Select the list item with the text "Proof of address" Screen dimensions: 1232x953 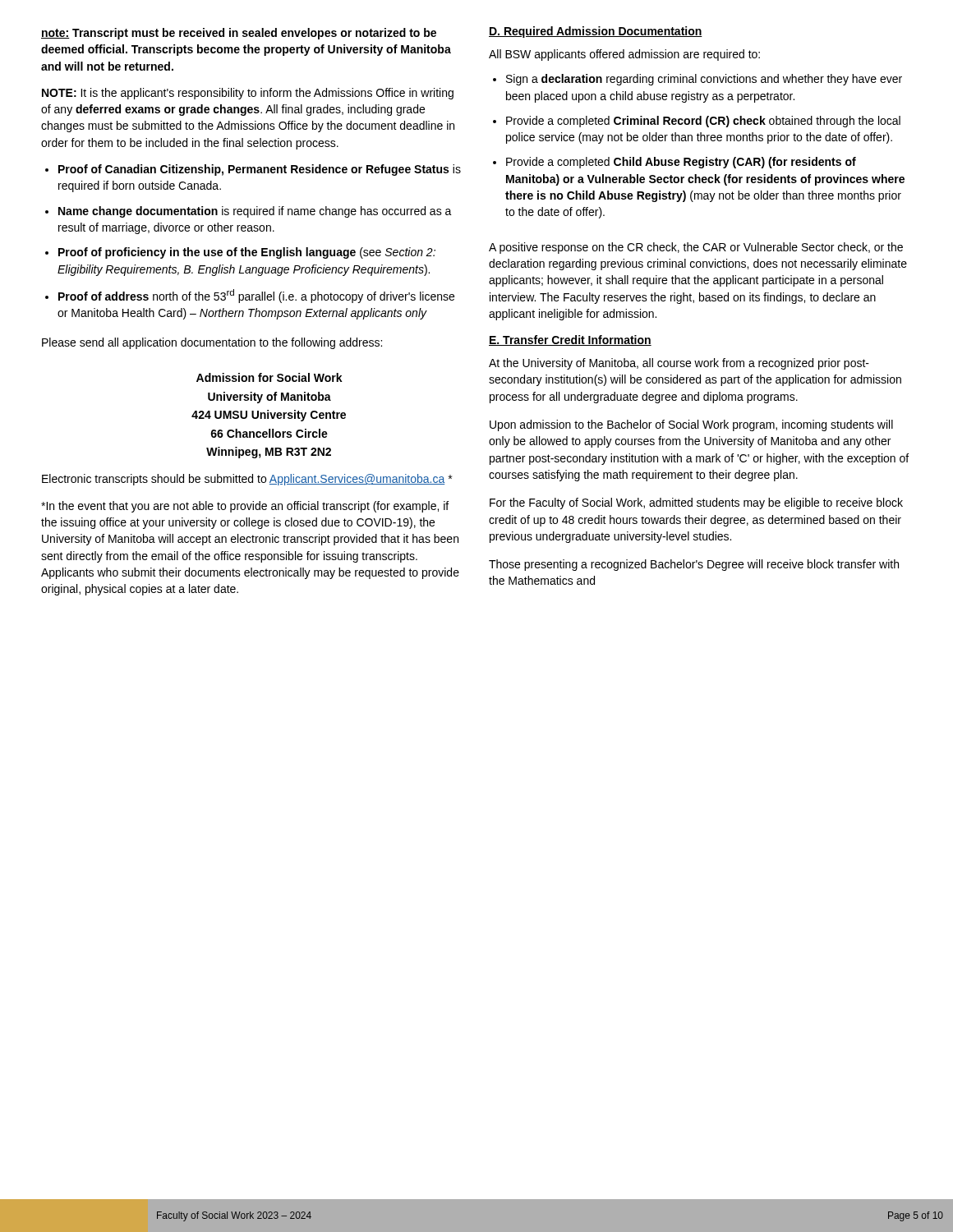click(x=256, y=303)
